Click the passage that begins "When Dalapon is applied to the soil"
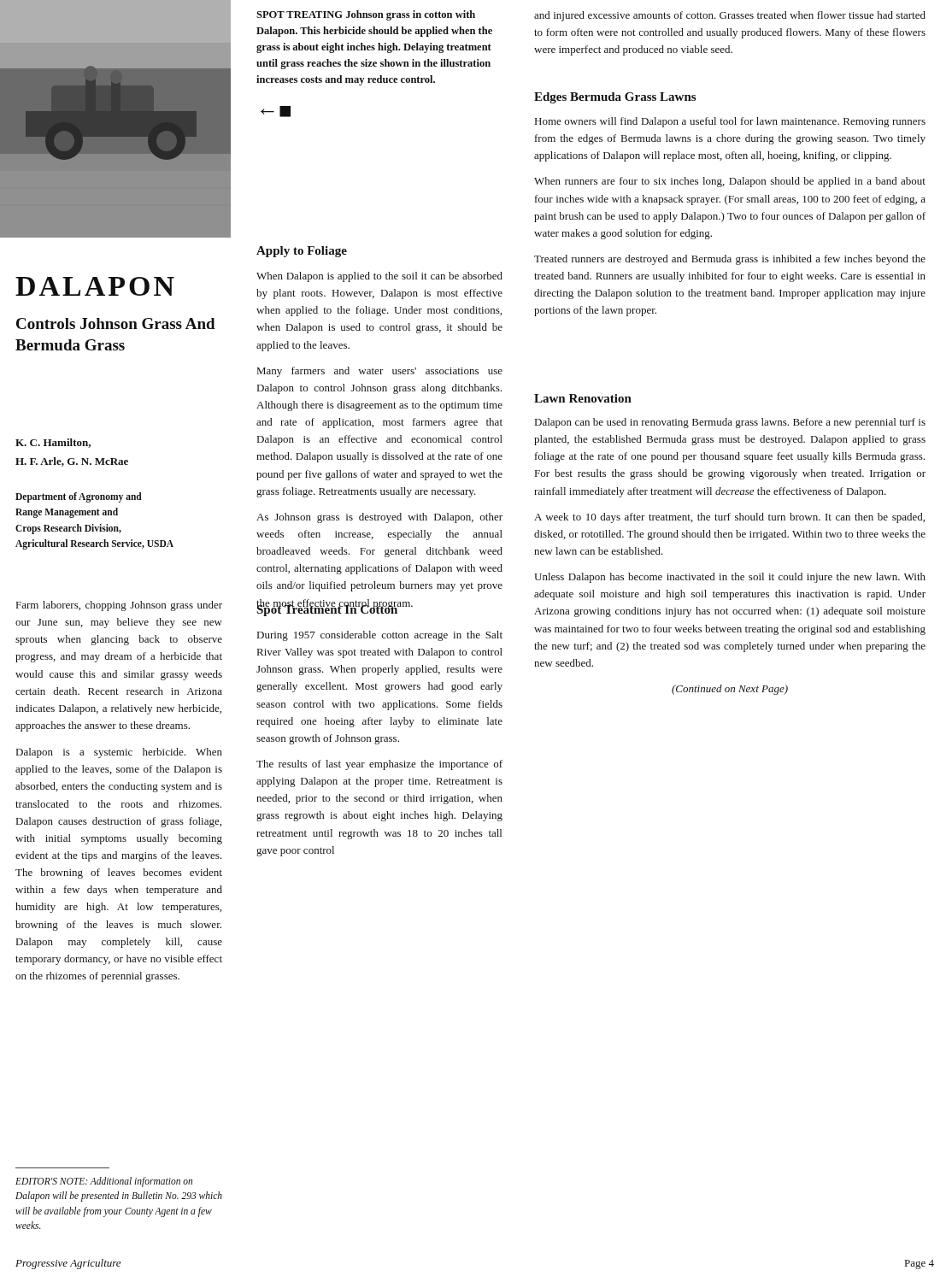The image size is (952, 1282). 379,440
